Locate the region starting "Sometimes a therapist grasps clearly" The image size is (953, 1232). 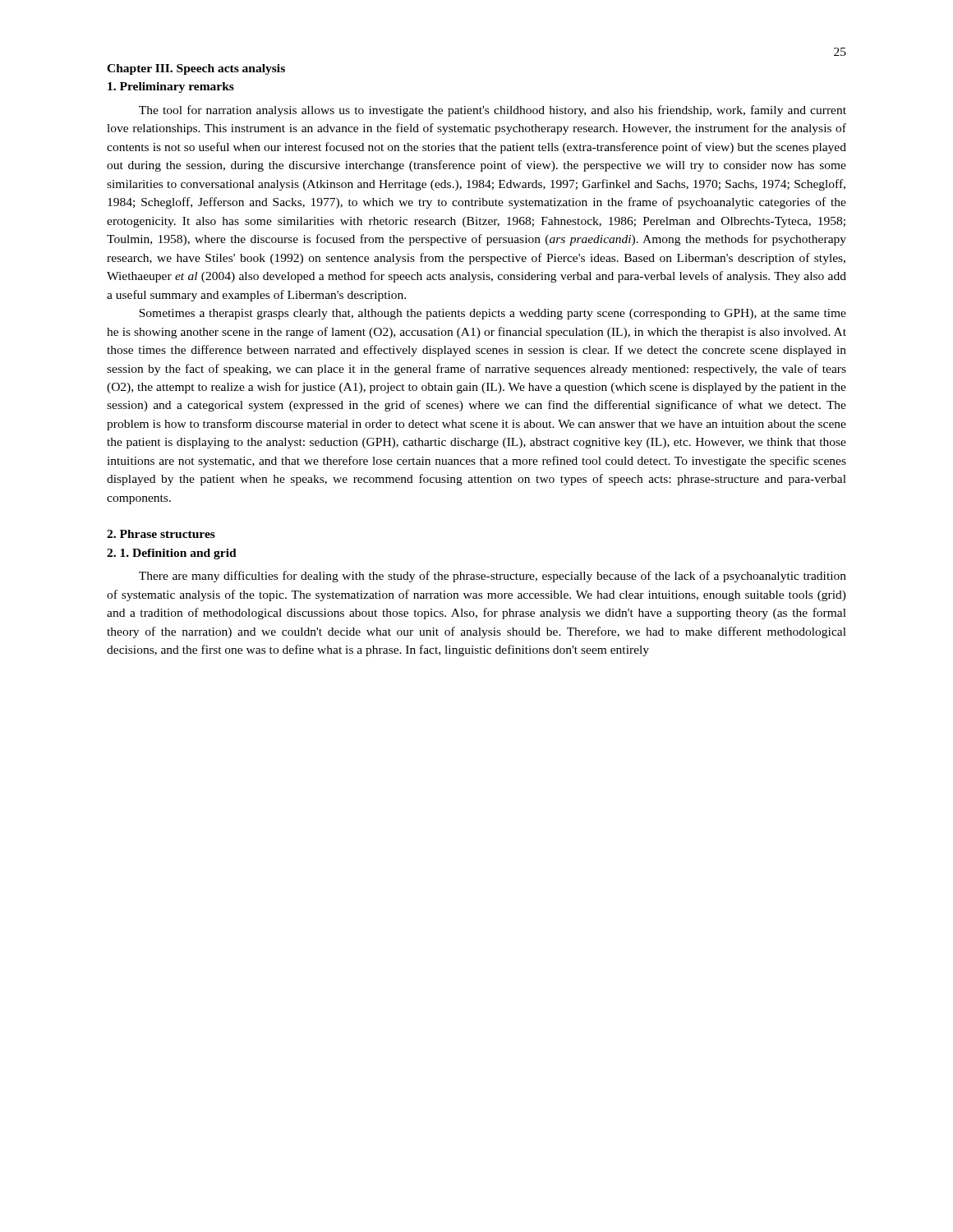click(476, 405)
